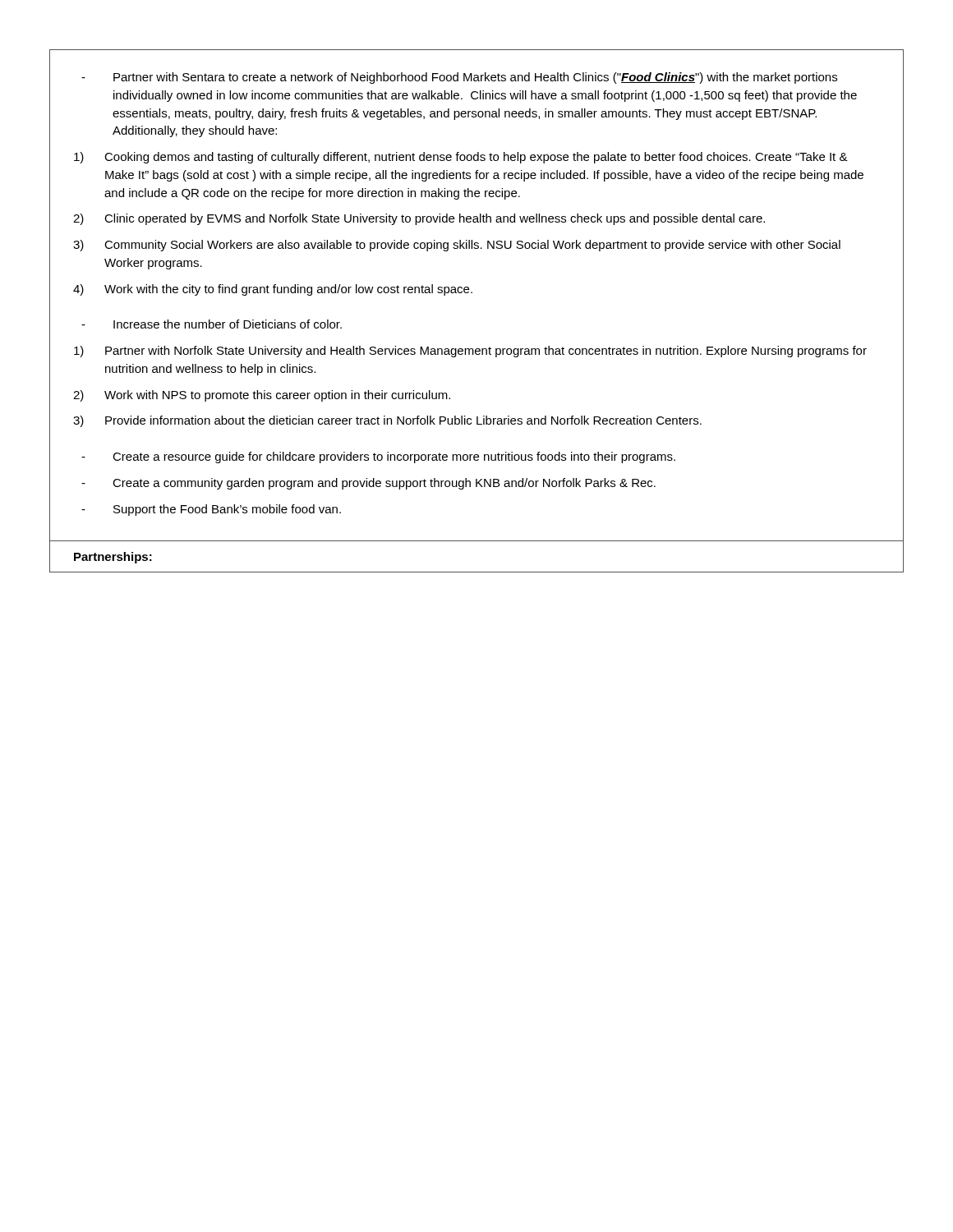Find the block on this page that starts "2) Work with NPS to promote this career"
953x1232 pixels.
[262, 395]
